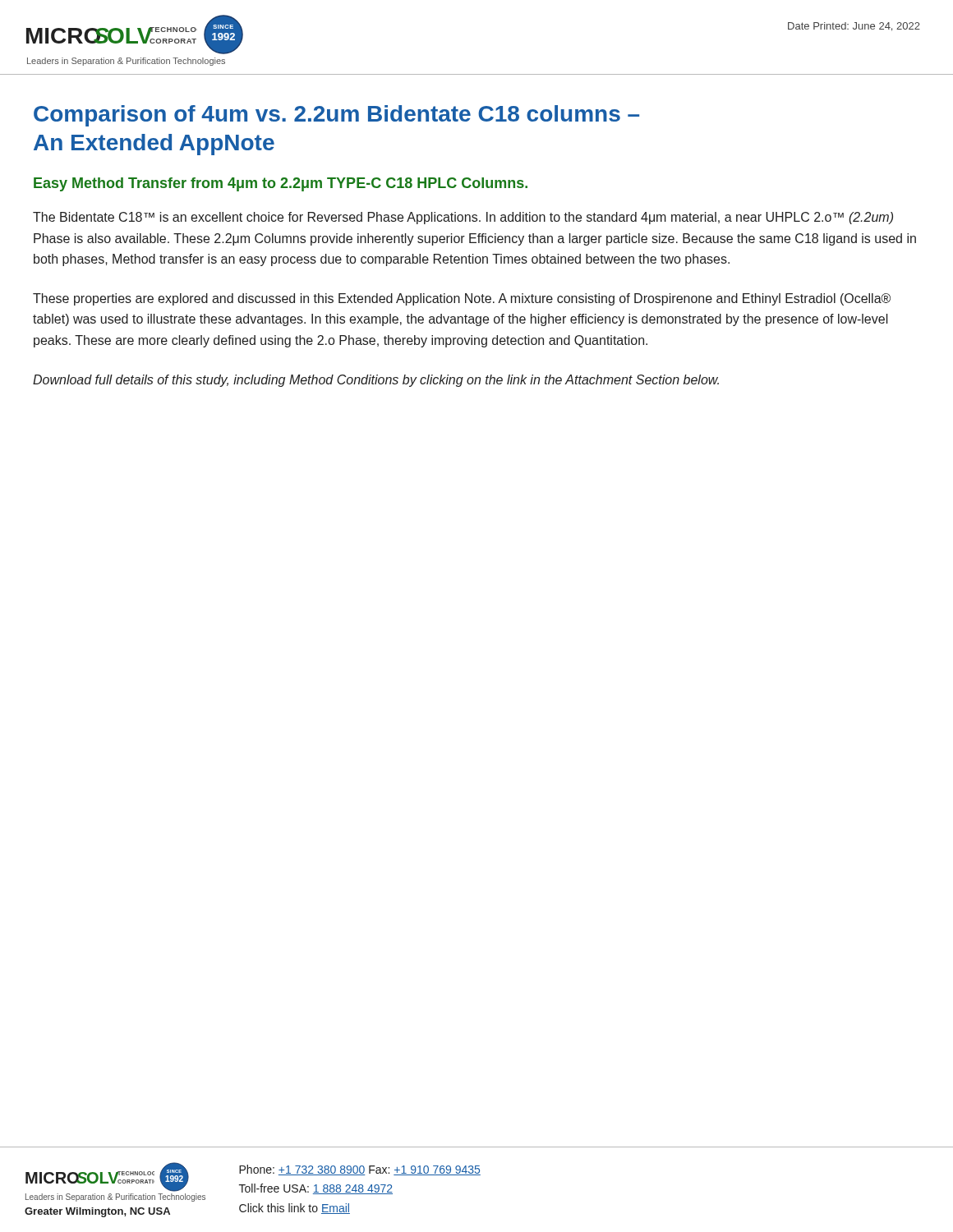The image size is (953, 1232).
Task: Locate the text block starting "The Bidentate C18™ is an excellent choice"
Action: tap(475, 238)
